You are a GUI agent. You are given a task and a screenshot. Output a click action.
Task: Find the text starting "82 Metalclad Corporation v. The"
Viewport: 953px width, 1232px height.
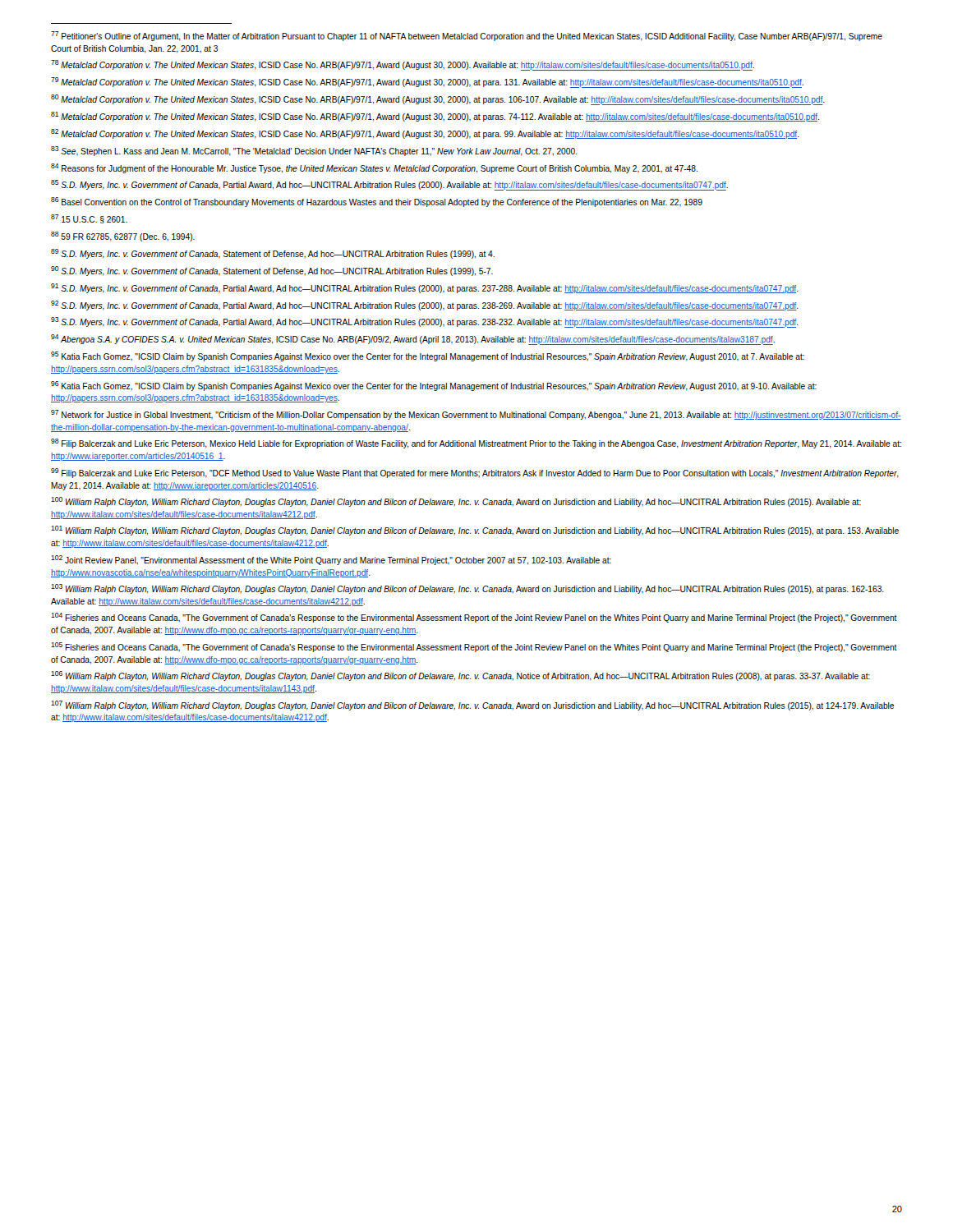[x=425, y=133]
